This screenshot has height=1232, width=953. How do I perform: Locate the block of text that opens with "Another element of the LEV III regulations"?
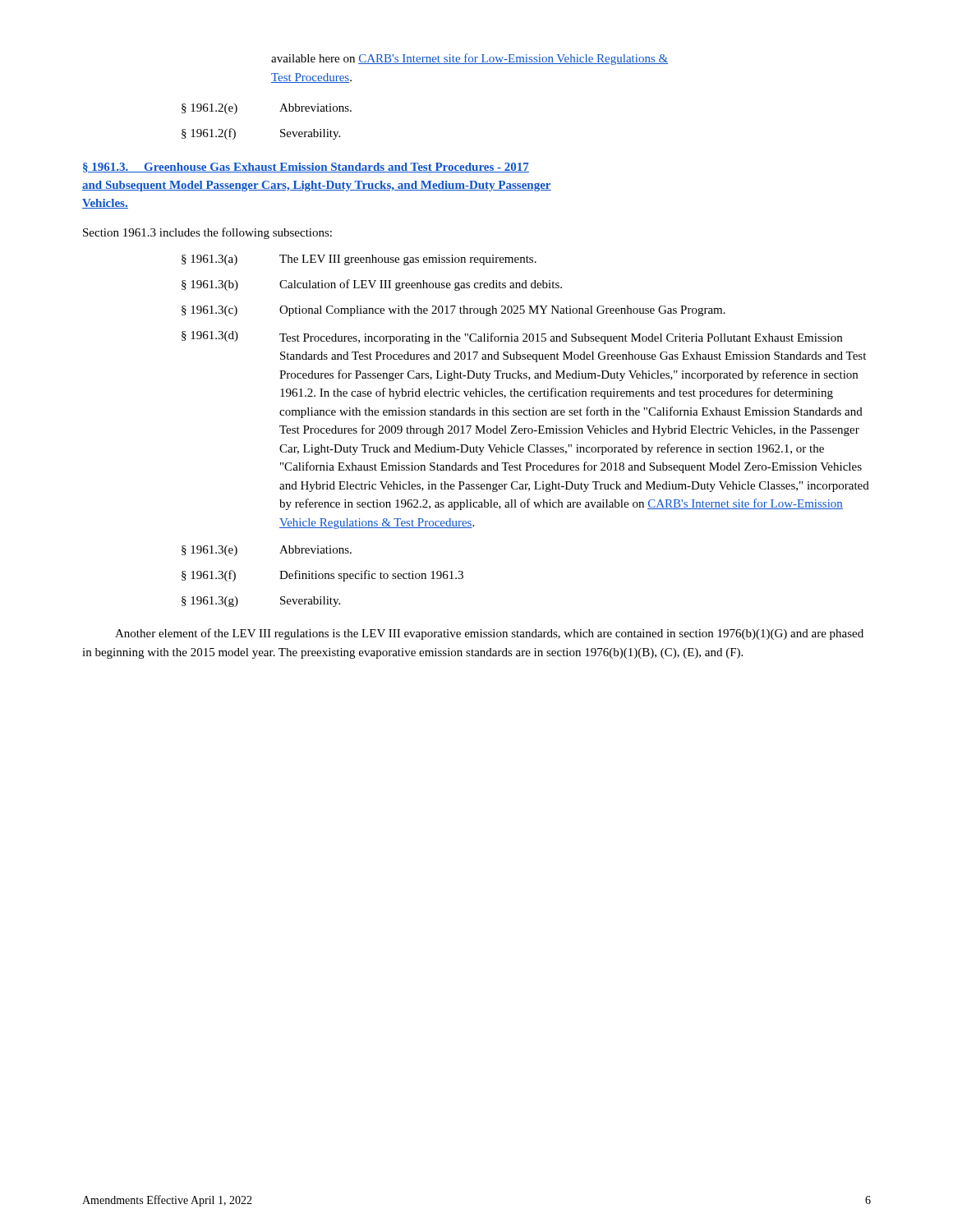point(473,643)
